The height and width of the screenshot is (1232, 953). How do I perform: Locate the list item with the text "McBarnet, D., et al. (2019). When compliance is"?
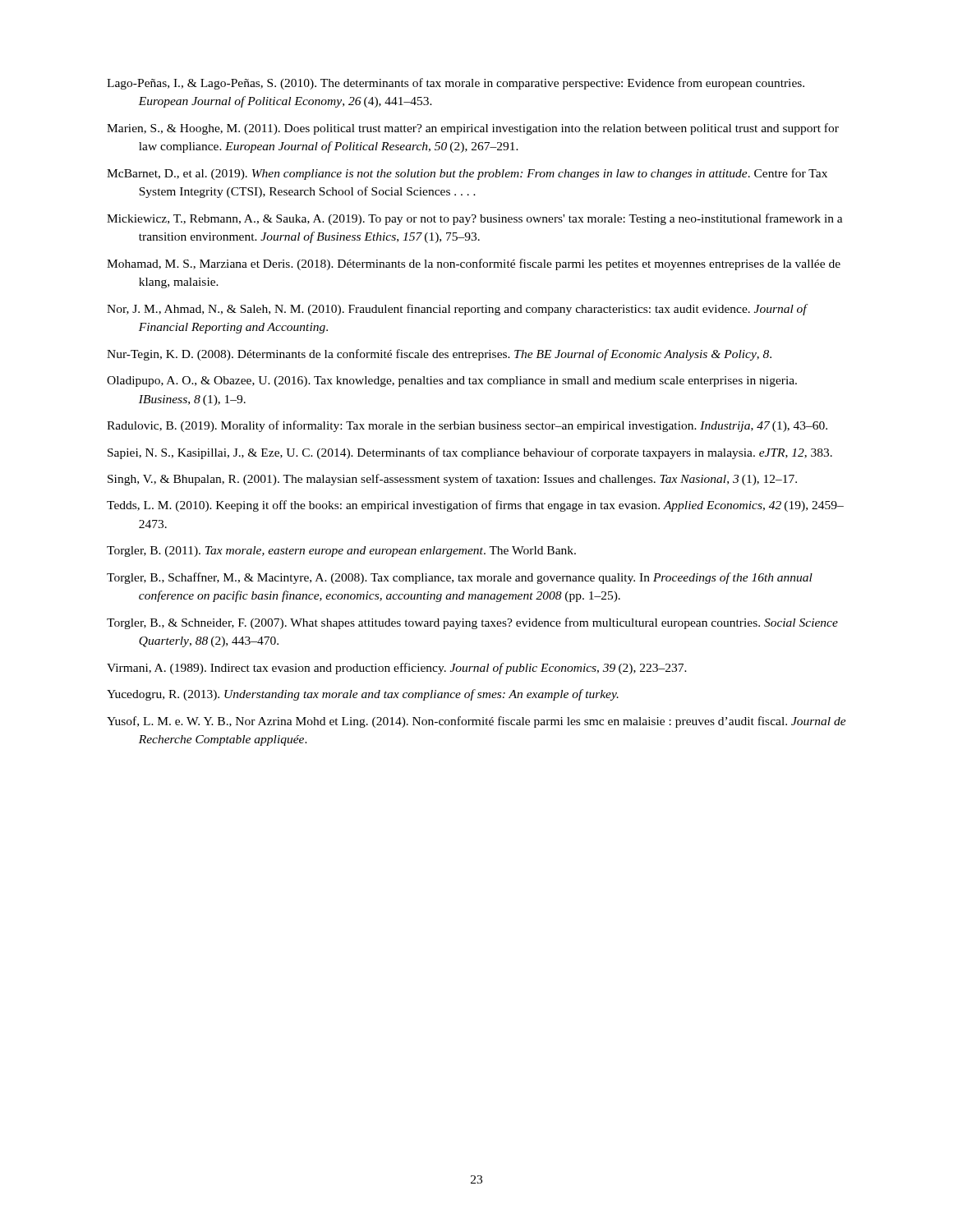point(467,182)
